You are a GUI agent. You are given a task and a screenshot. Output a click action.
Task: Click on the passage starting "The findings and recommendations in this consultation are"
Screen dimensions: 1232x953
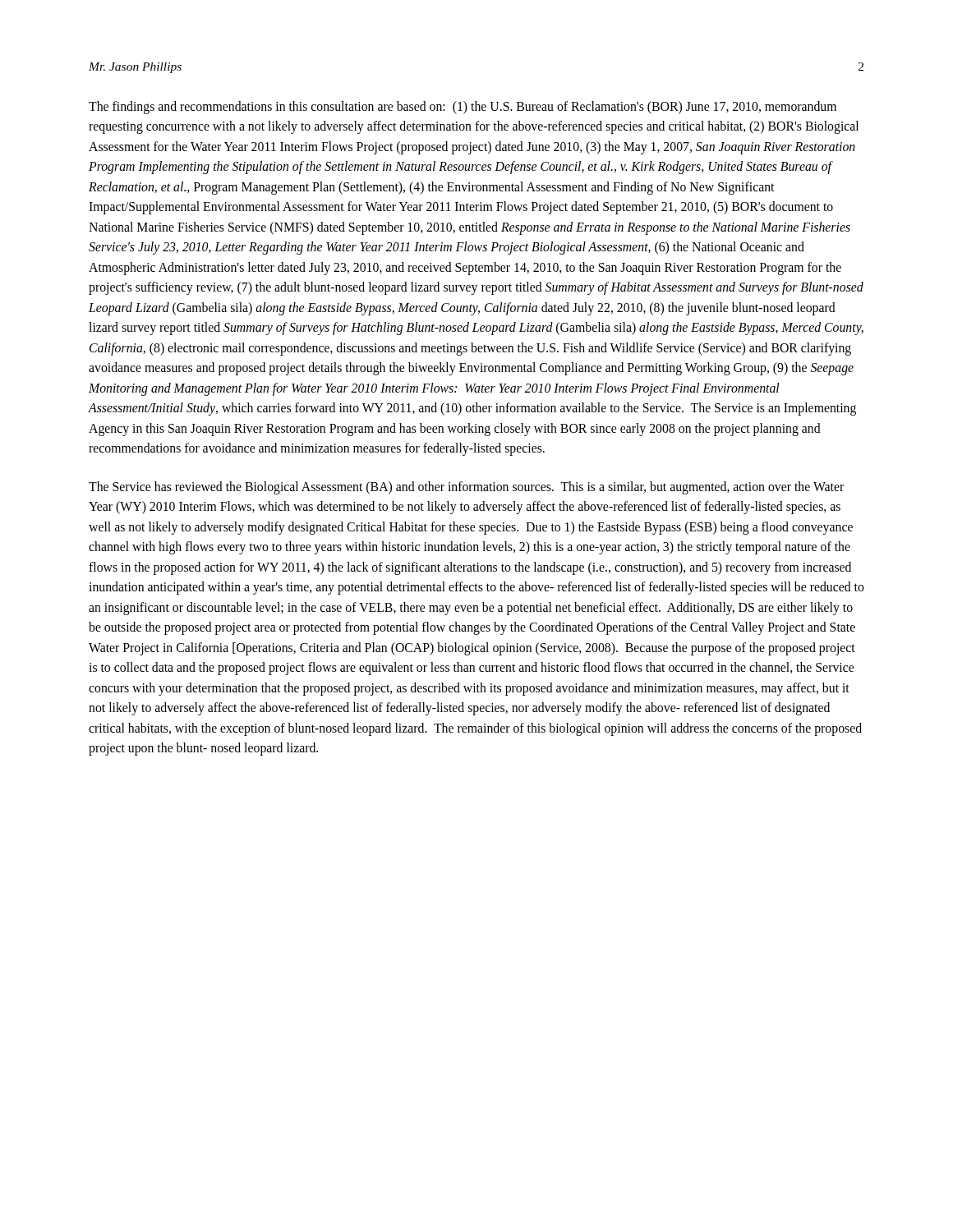476,277
